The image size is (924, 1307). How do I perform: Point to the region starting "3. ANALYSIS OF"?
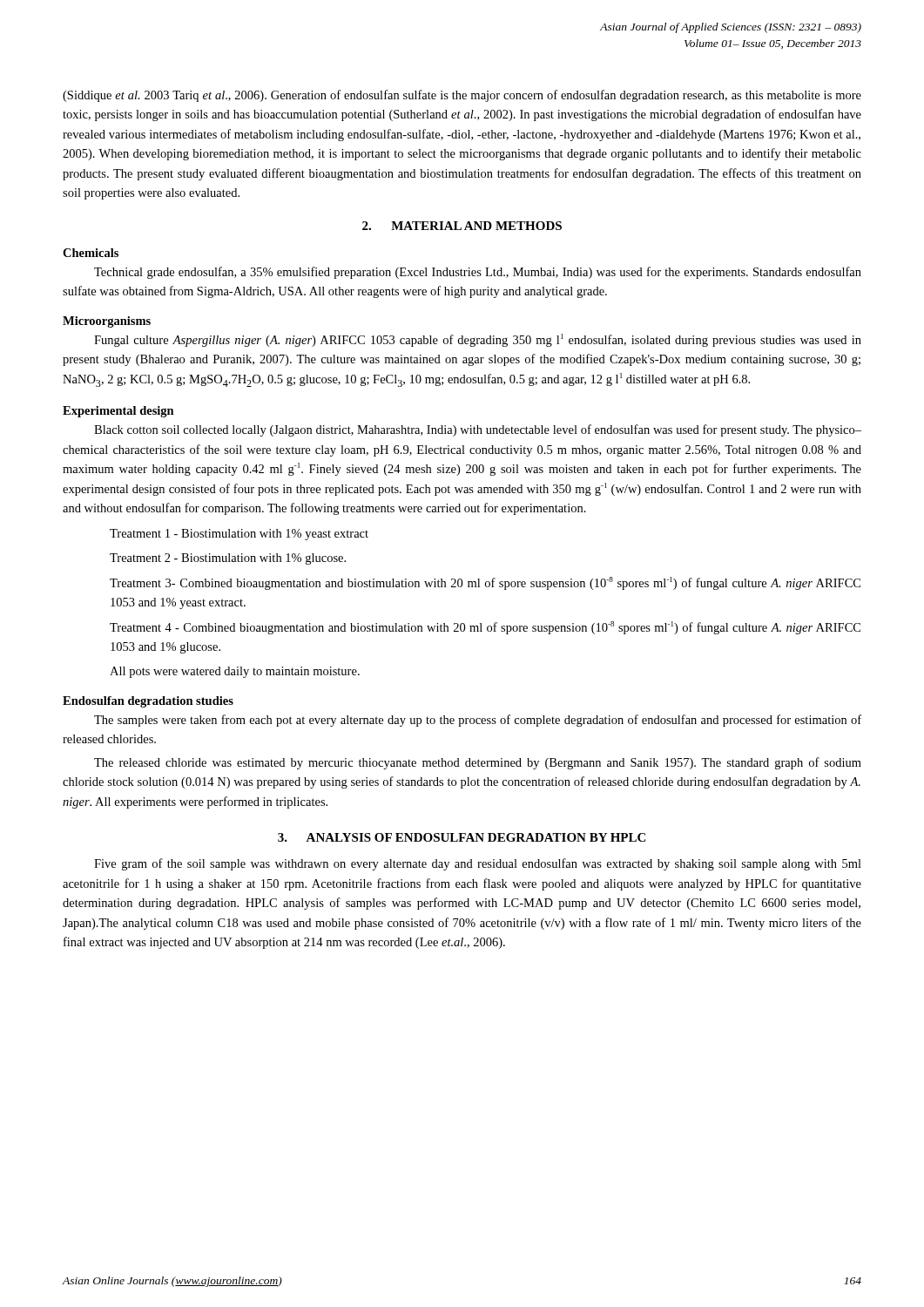coord(462,838)
